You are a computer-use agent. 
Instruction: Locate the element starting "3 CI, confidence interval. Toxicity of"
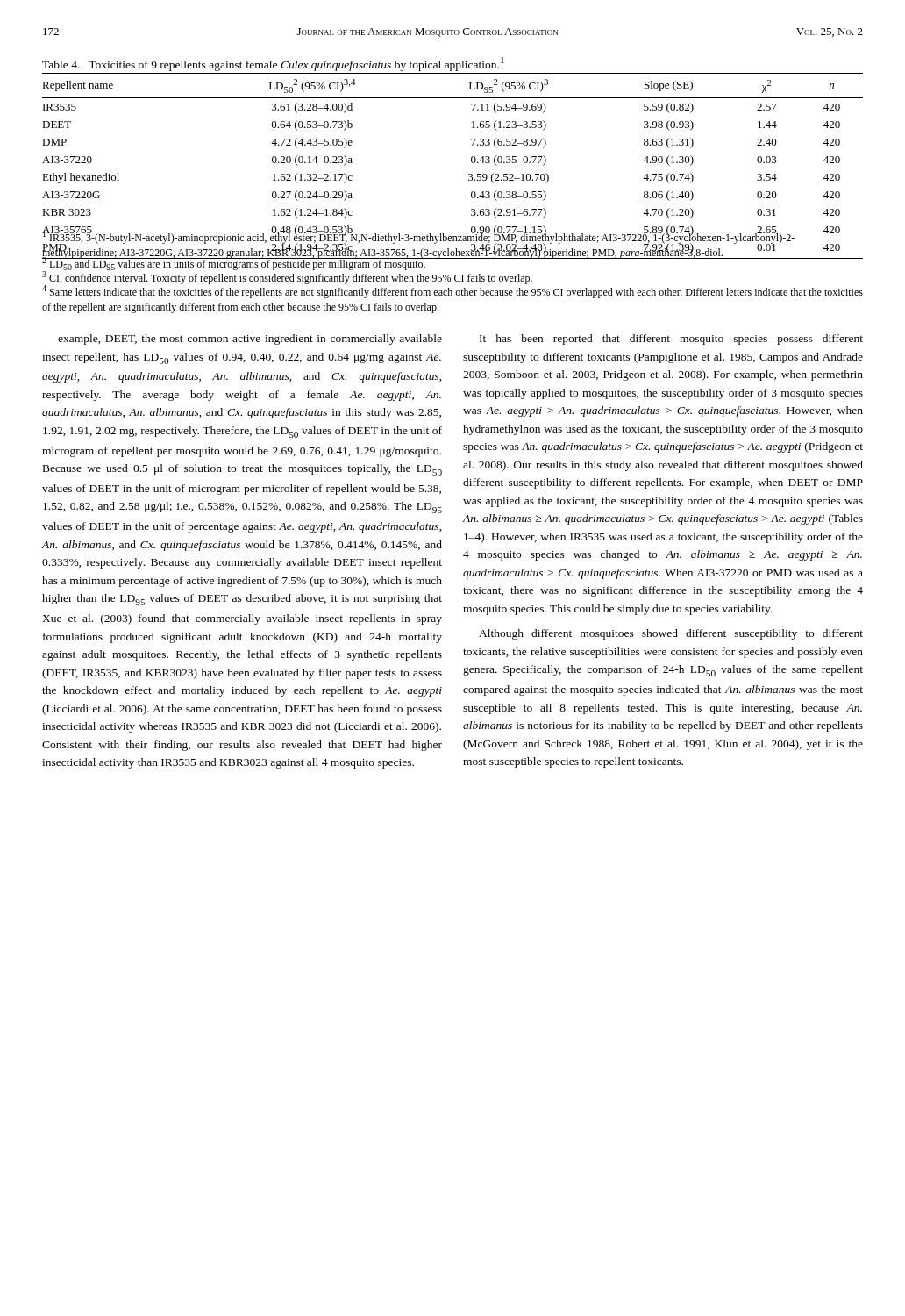287,277
